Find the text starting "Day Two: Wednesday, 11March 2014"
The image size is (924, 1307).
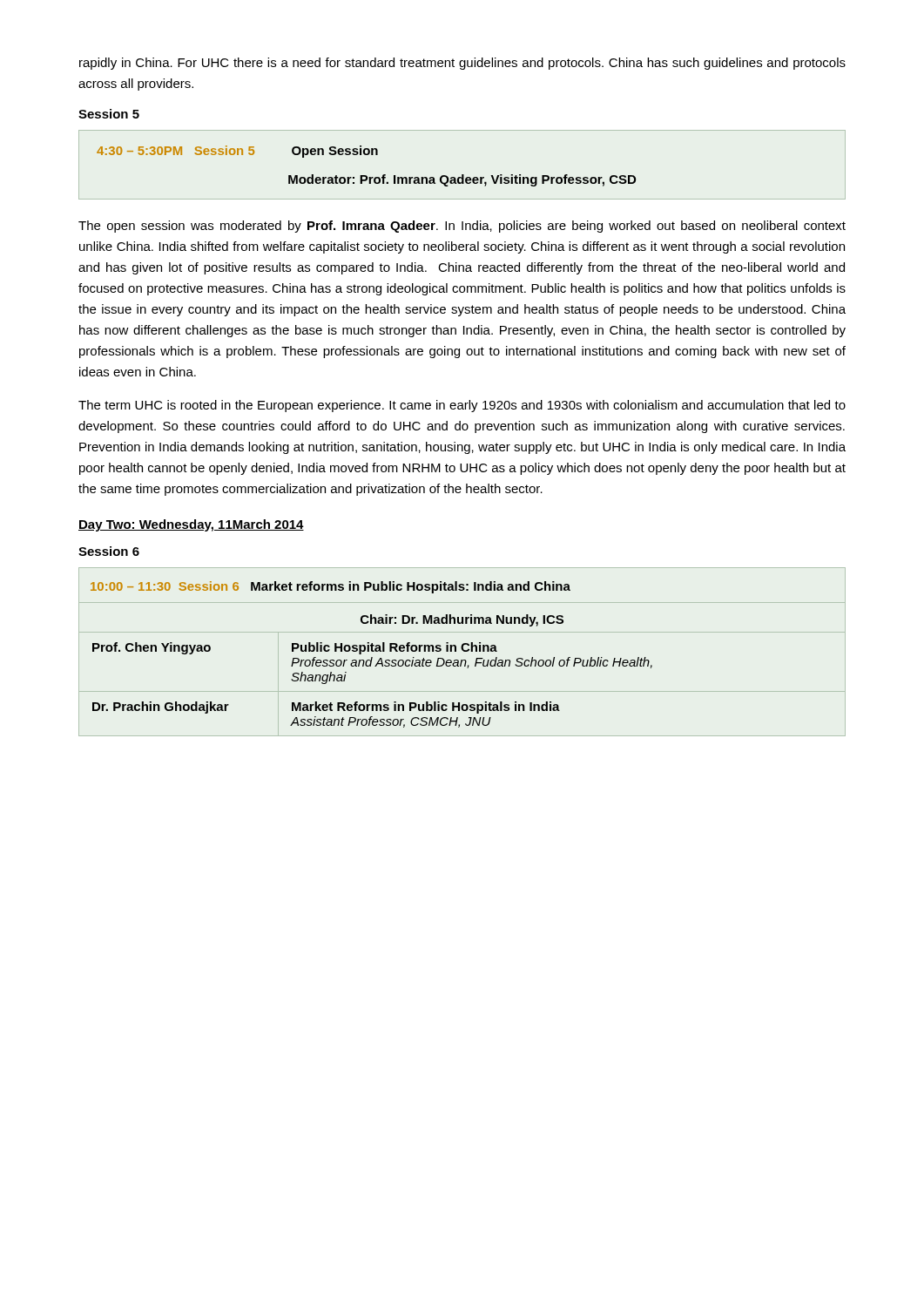click(191, 524)
